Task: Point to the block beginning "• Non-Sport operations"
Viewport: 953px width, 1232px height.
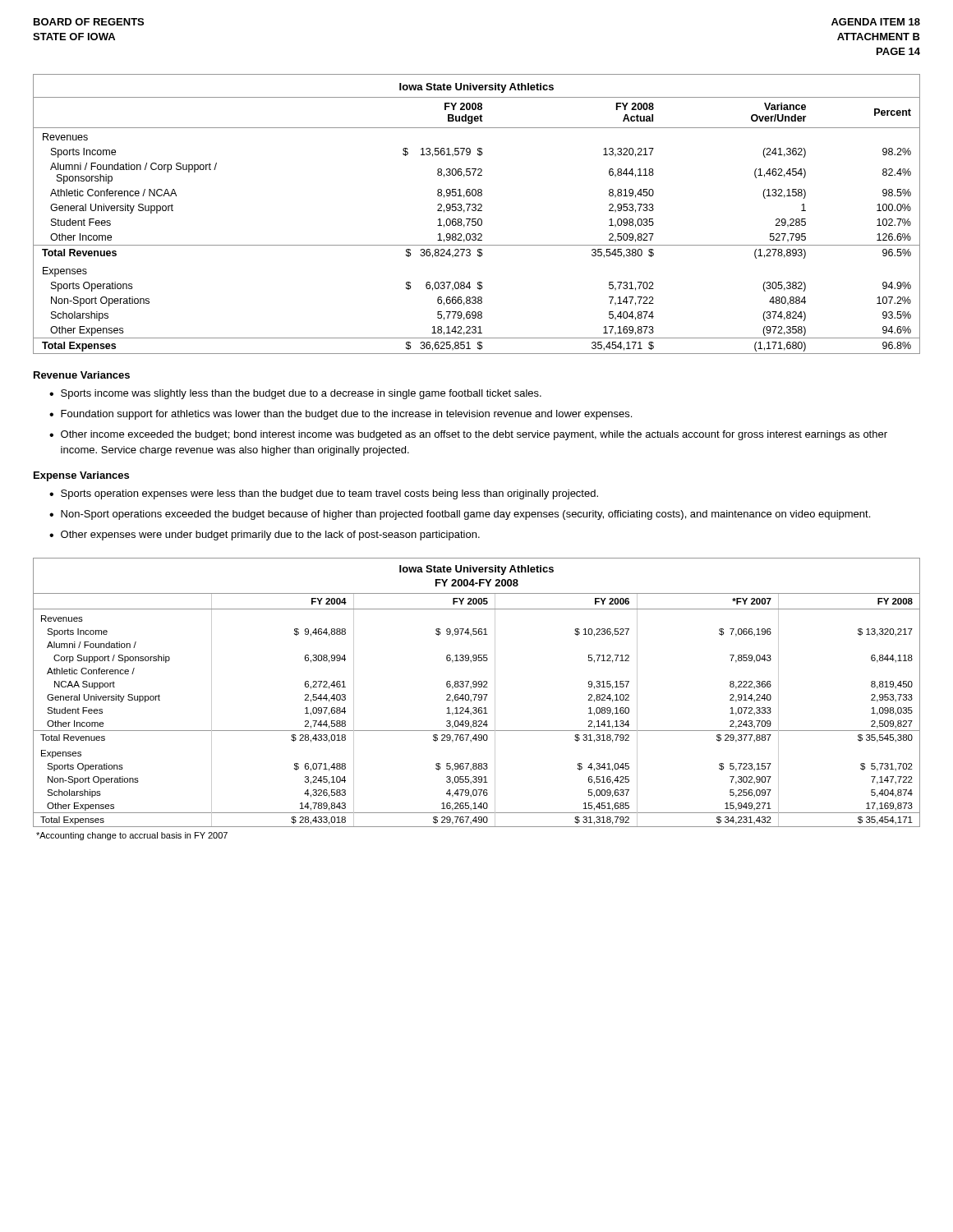Action: (485, 515)
